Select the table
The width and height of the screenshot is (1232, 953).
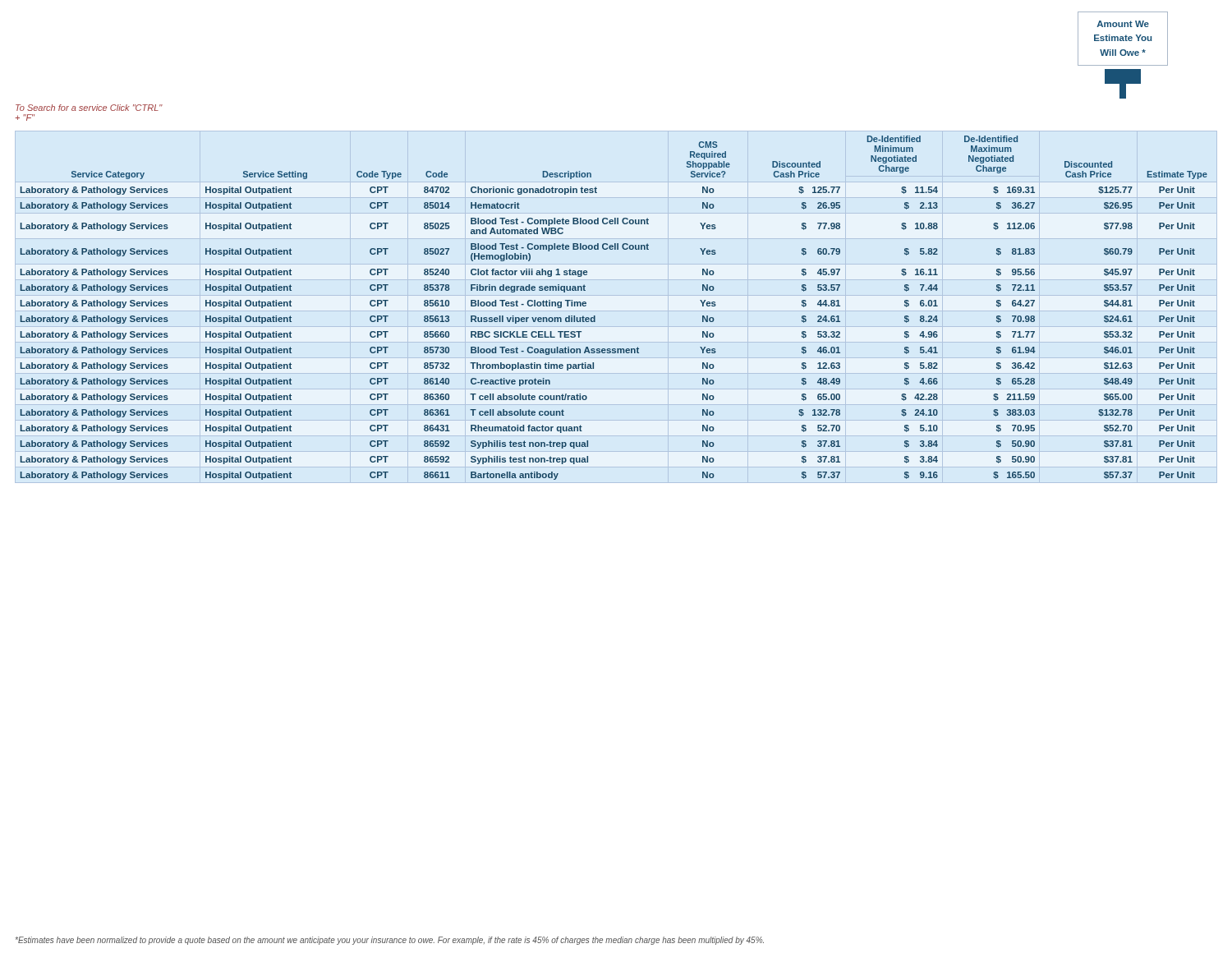click(x=616, y=307)
